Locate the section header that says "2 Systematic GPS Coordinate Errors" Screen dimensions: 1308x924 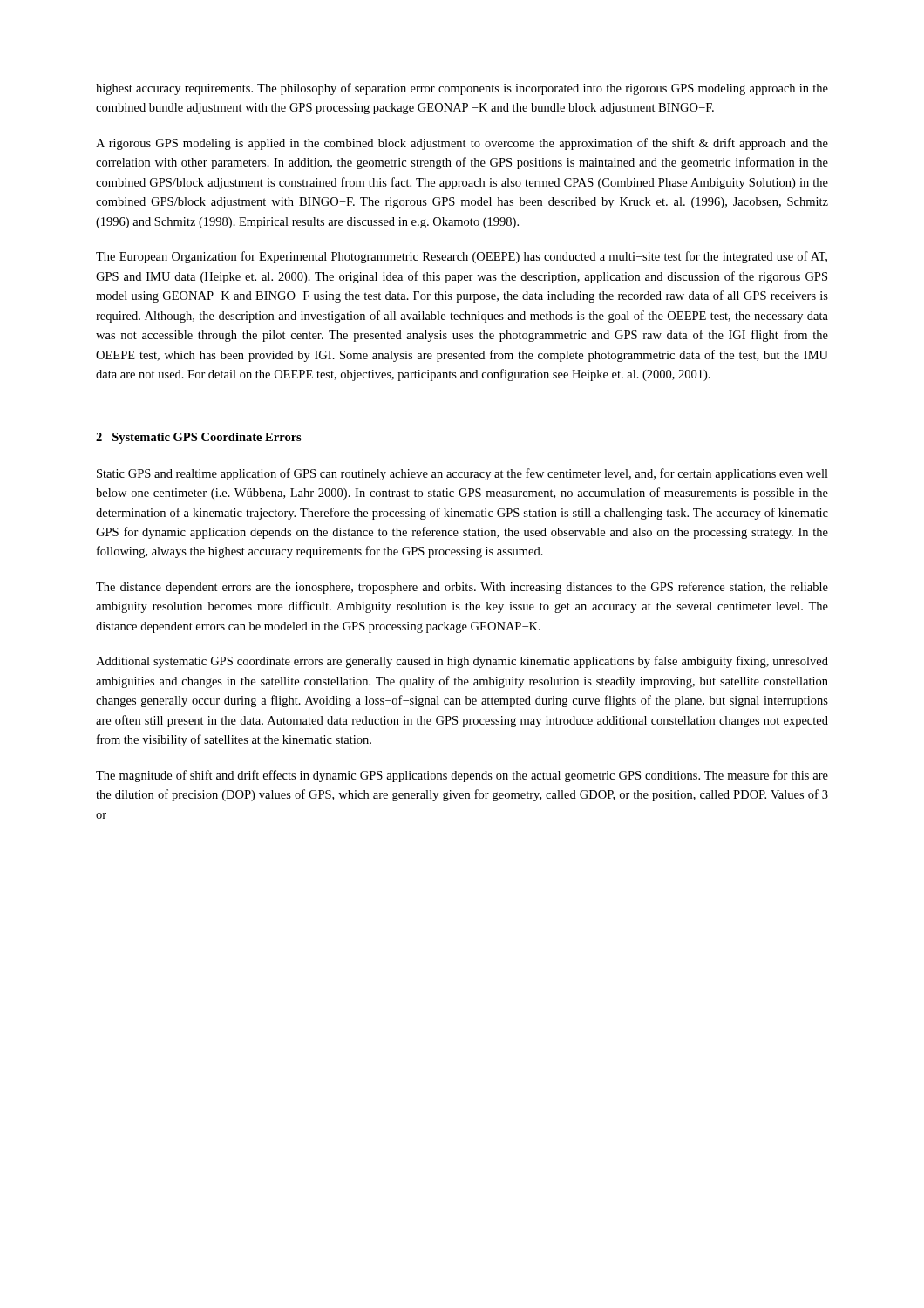point(199,436)
